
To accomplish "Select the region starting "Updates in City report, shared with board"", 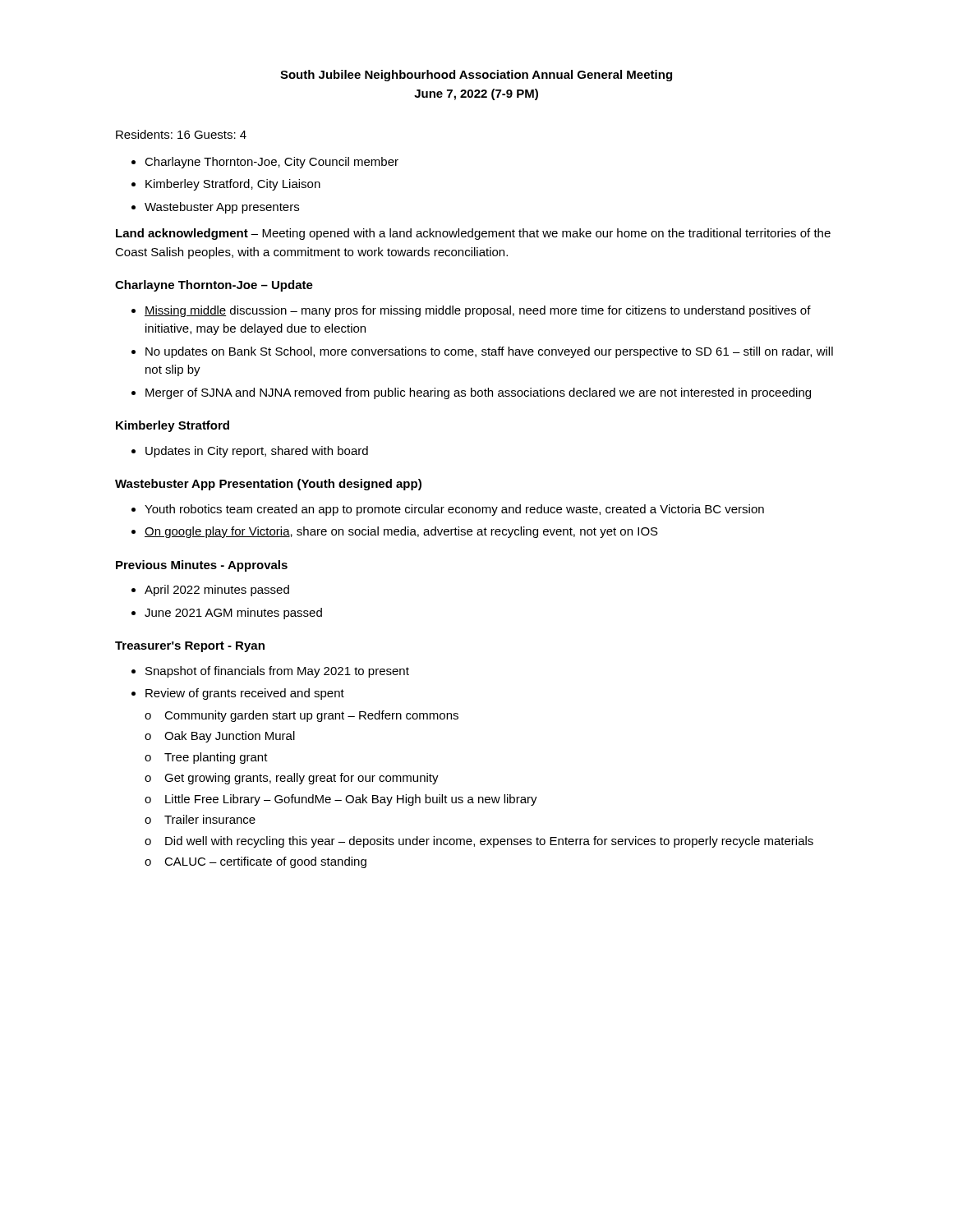I will [257, 450].
